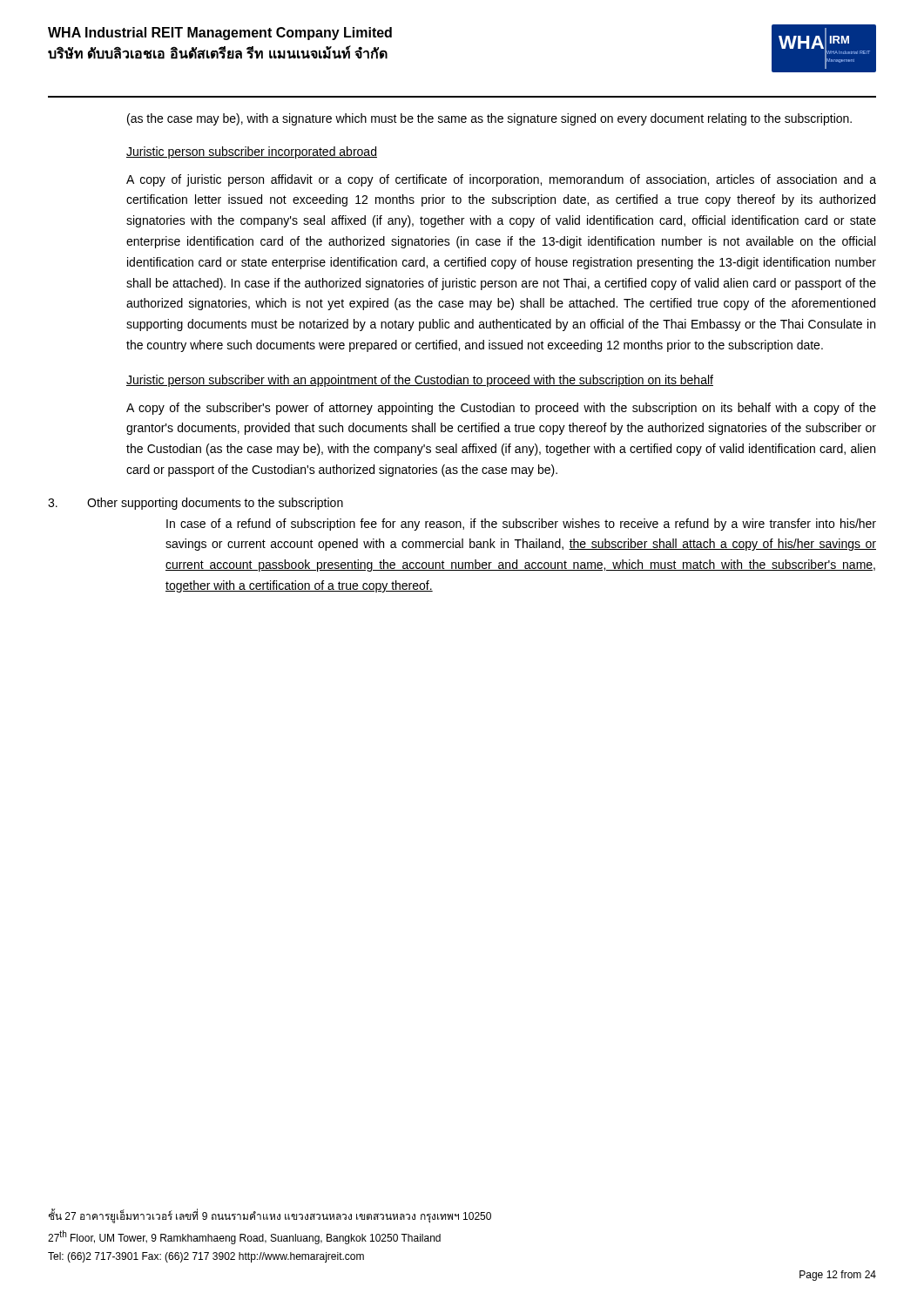Find the block on this page that starts "A copy of juristic person"
This screenshot has height=1307, width=924.
(x=501, y=263)
